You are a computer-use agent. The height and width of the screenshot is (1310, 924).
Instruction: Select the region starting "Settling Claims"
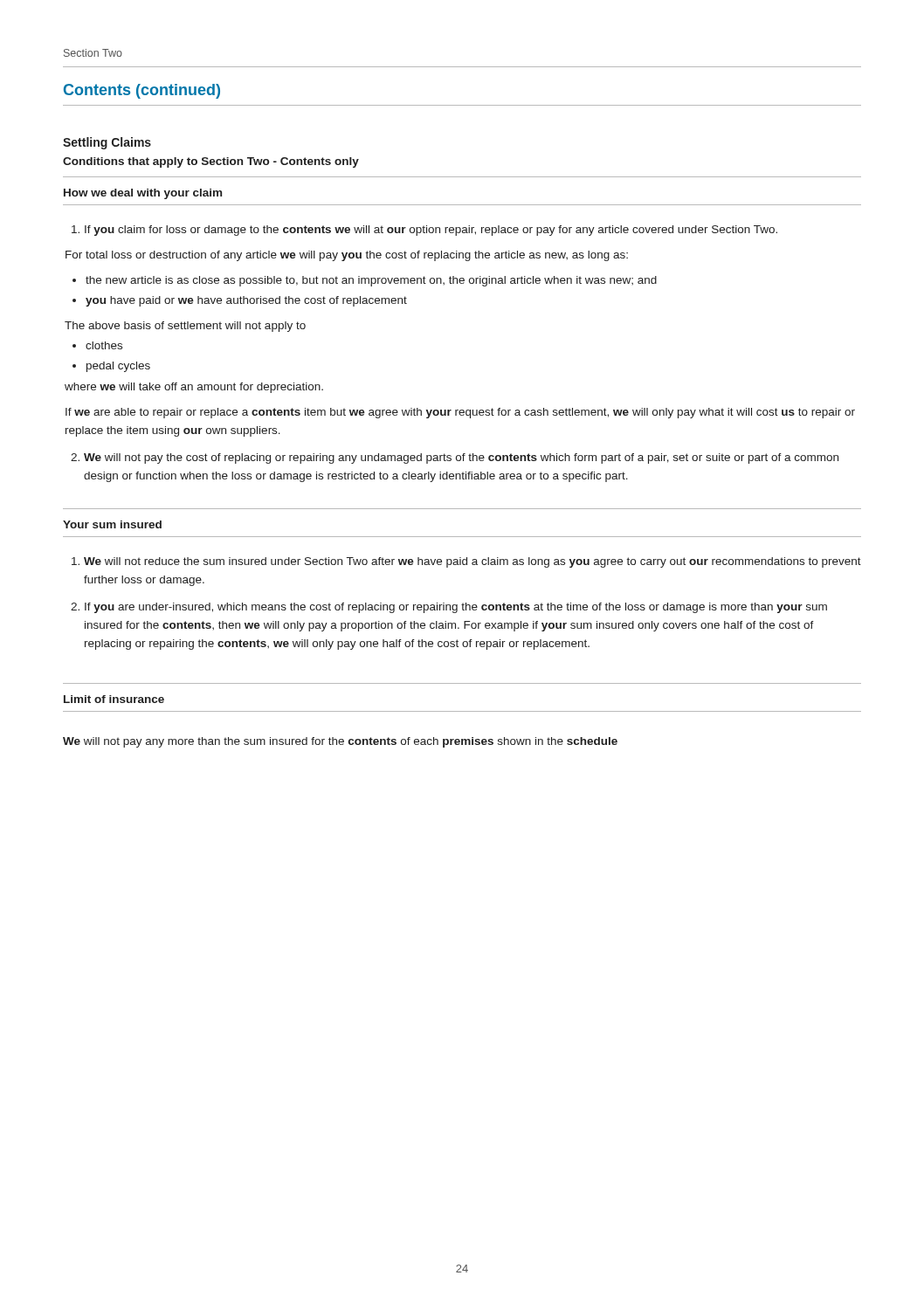point(107,142)
